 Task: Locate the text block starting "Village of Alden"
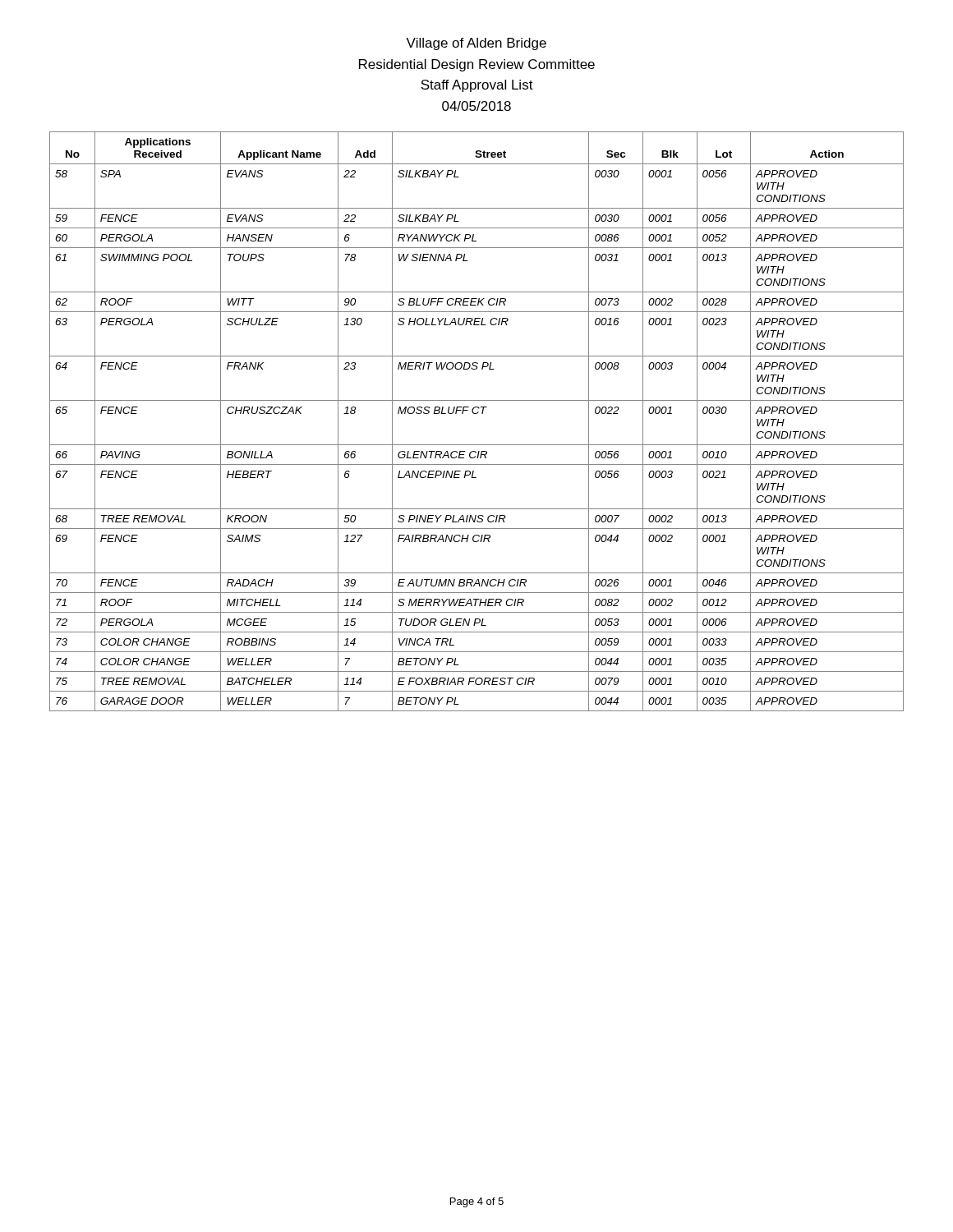476,75
